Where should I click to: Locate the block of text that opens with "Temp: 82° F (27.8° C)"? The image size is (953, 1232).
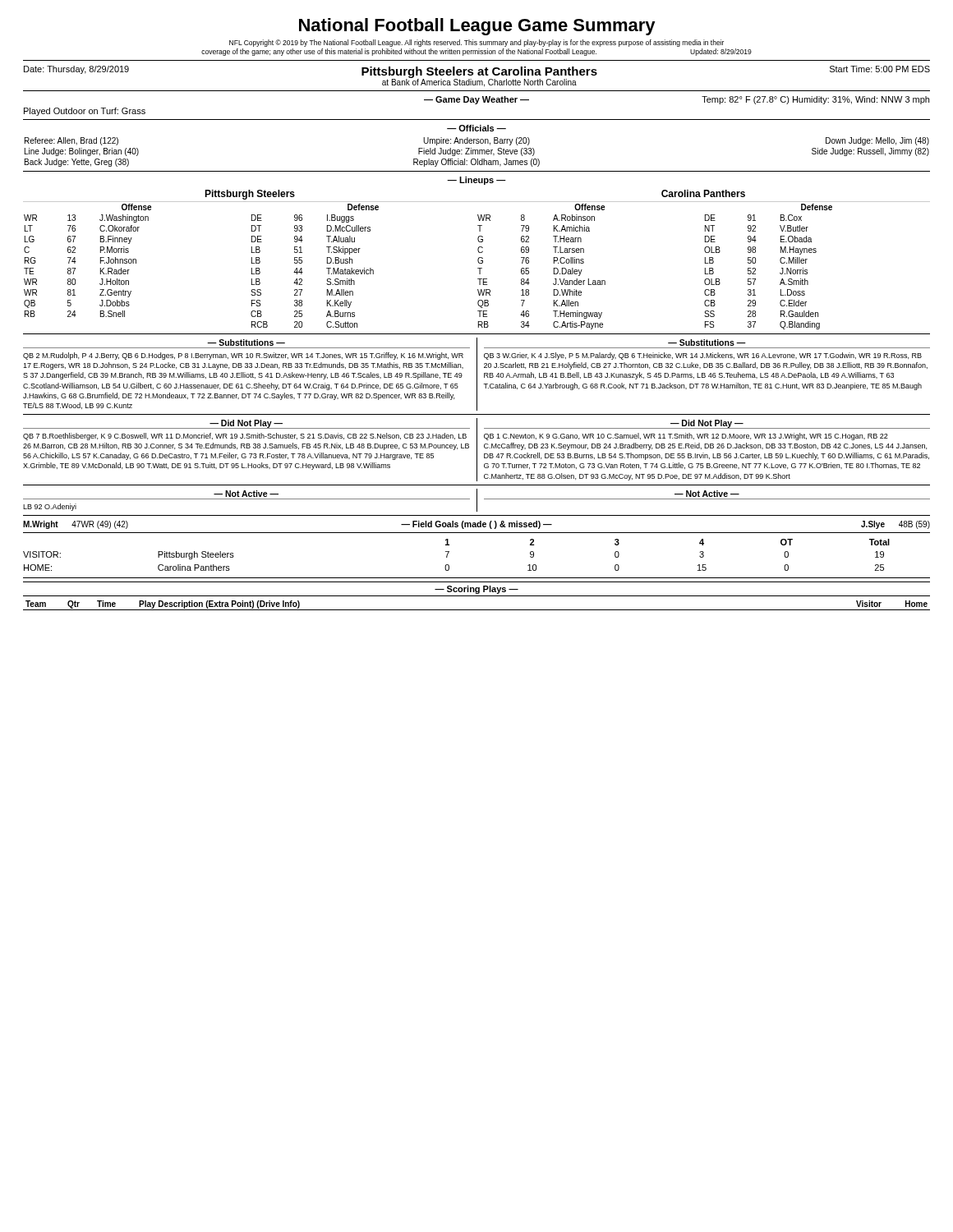(x=816, y=99)
